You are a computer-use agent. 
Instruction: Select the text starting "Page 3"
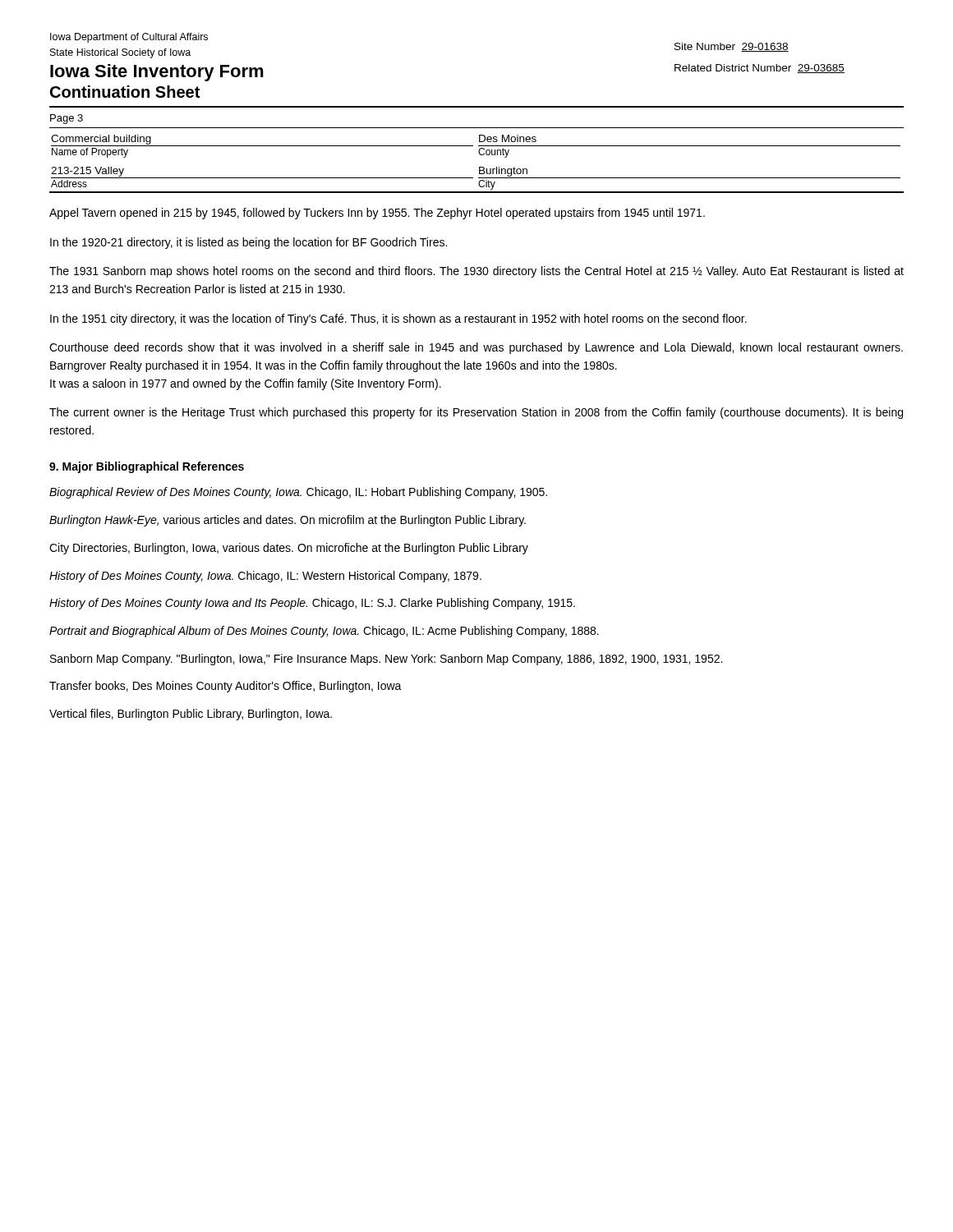coord(66,118)
